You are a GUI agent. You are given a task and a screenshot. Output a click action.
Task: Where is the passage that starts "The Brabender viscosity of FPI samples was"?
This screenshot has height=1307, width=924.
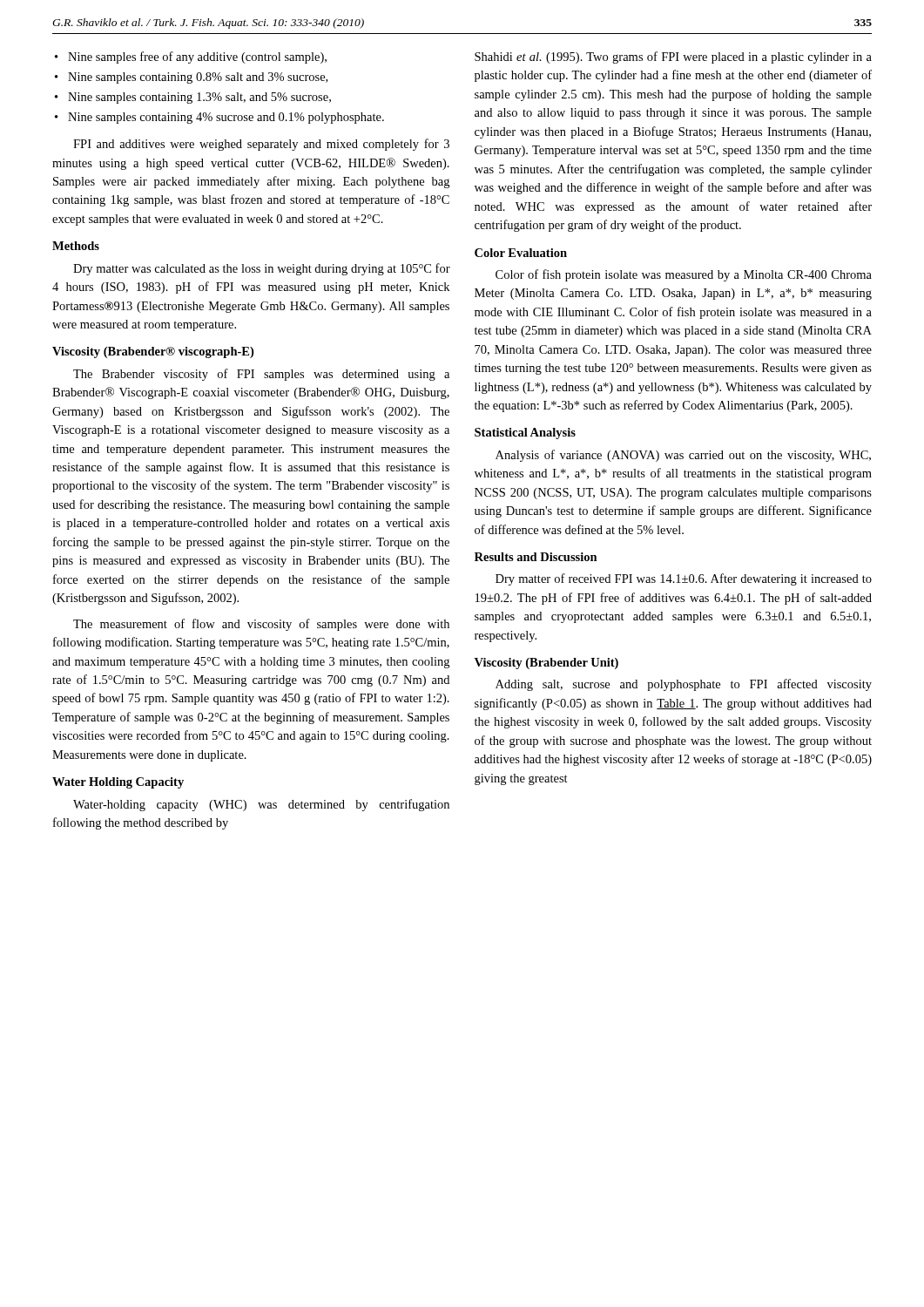[251, 486]
